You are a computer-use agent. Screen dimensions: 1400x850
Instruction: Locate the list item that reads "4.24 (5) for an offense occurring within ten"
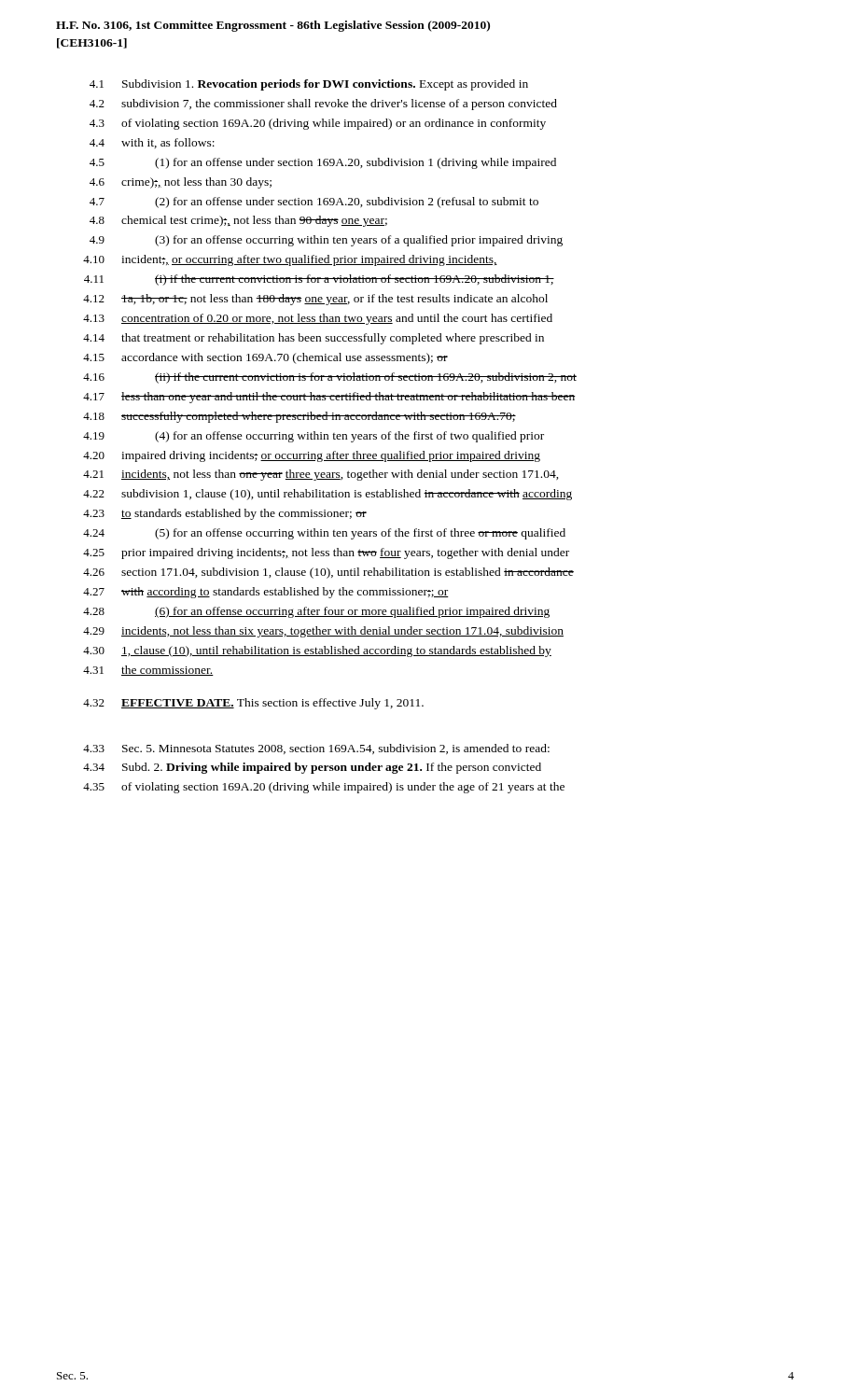point(425,534)
